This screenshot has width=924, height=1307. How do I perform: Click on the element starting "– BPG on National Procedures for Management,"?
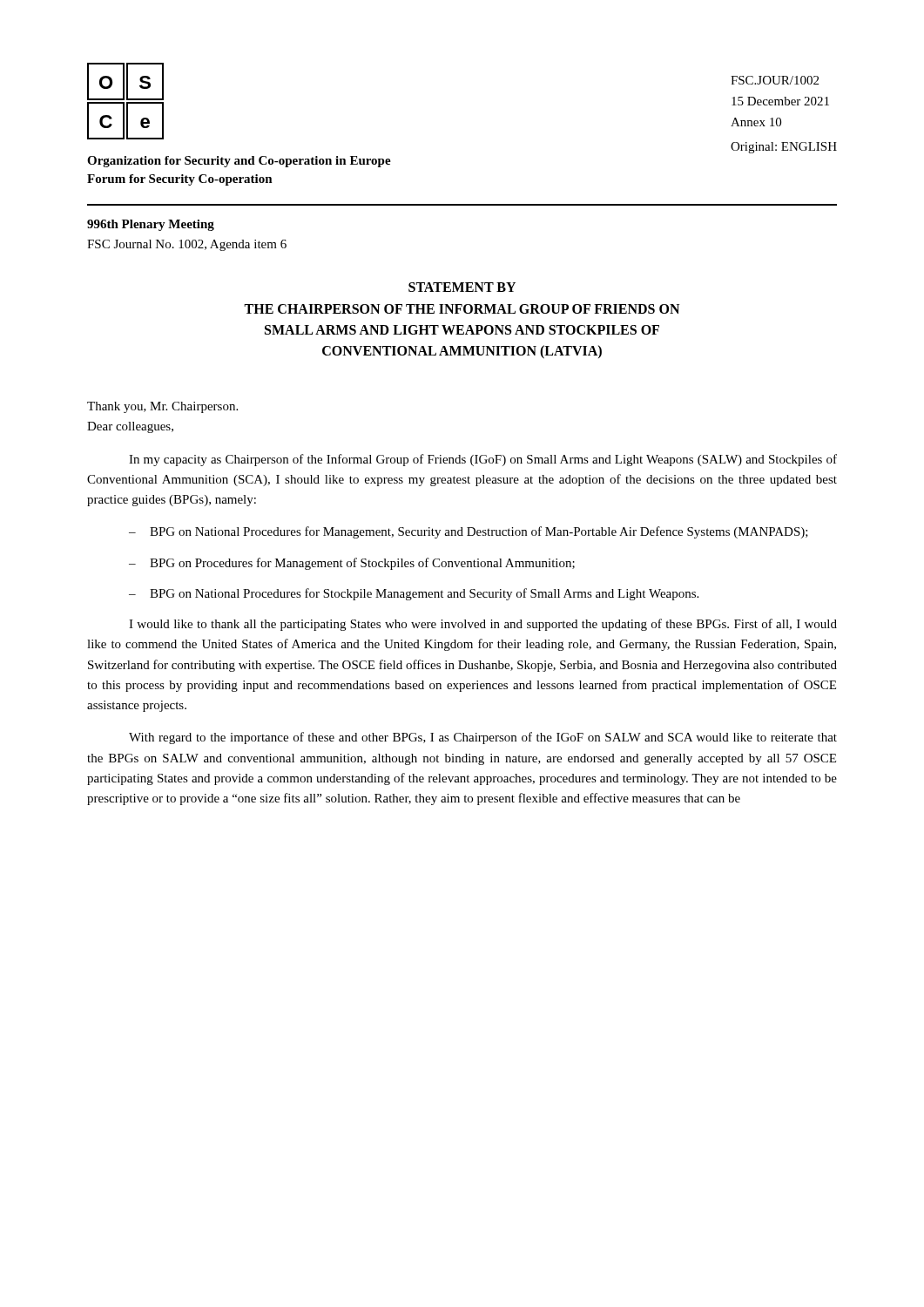483,532
